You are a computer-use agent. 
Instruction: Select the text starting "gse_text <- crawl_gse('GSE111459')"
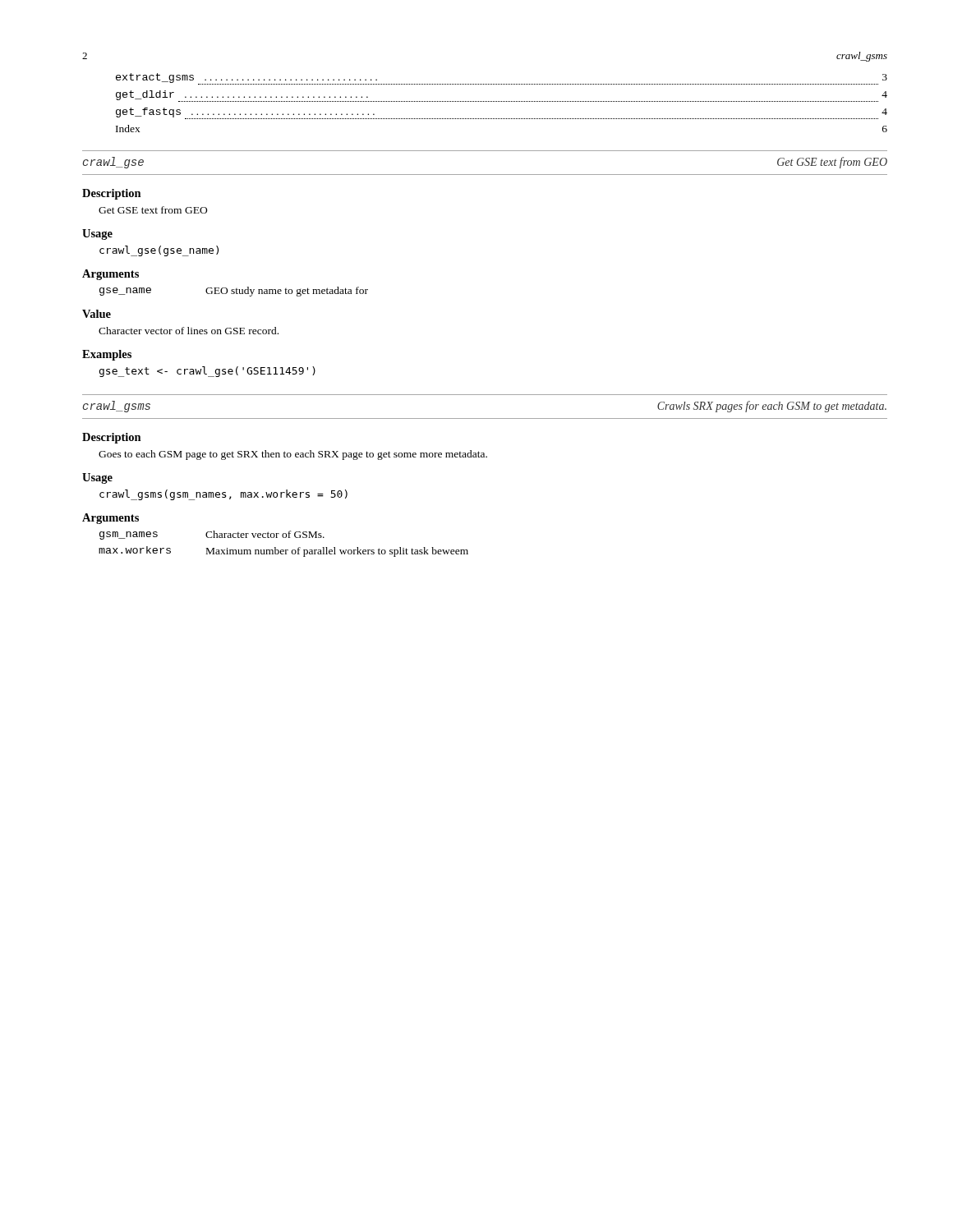pyautogui.click(x=208, y=371)
